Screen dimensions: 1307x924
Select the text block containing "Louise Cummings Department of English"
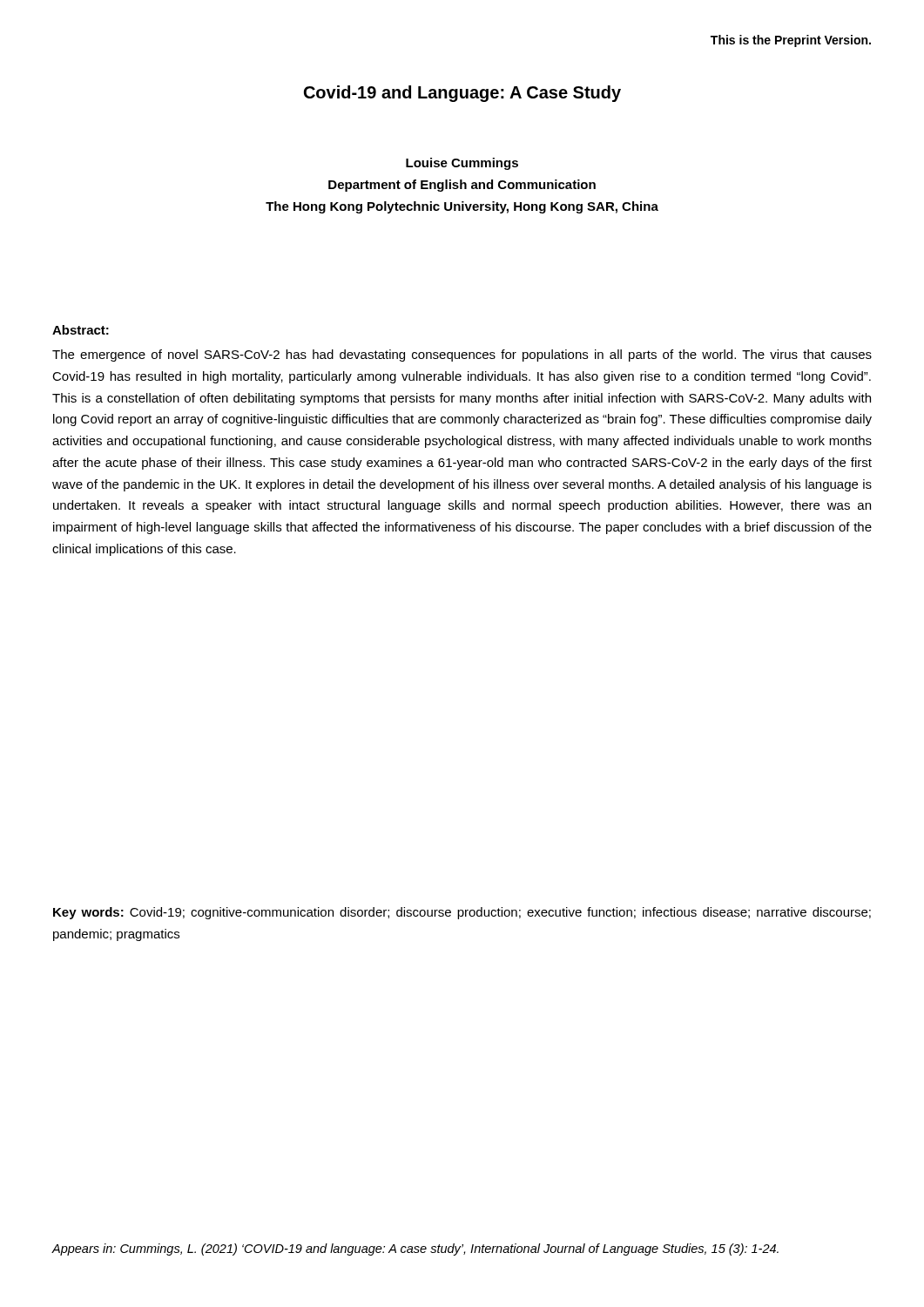[462, 185]
